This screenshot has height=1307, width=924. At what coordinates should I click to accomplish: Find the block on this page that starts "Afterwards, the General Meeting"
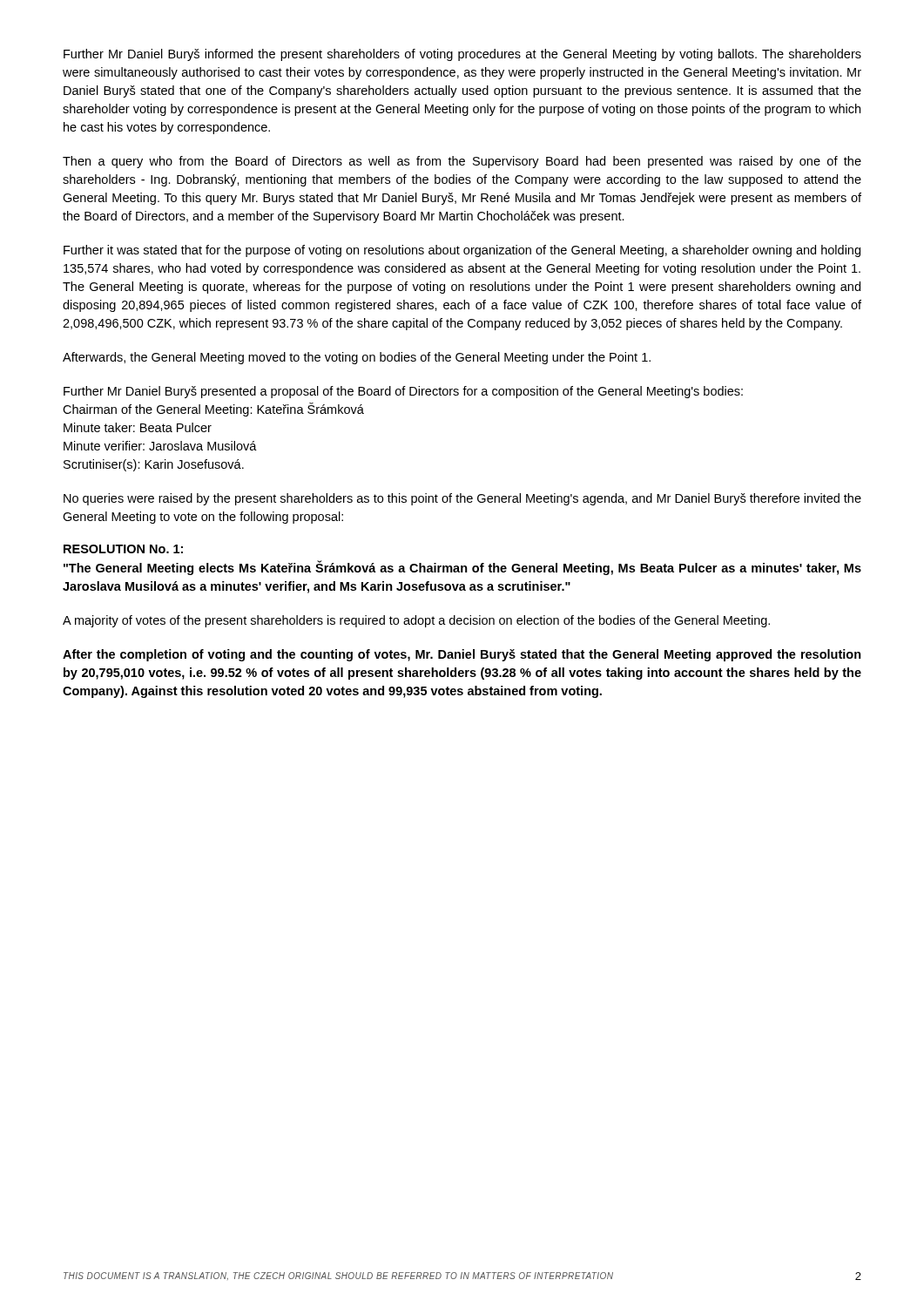click(357, 357)
